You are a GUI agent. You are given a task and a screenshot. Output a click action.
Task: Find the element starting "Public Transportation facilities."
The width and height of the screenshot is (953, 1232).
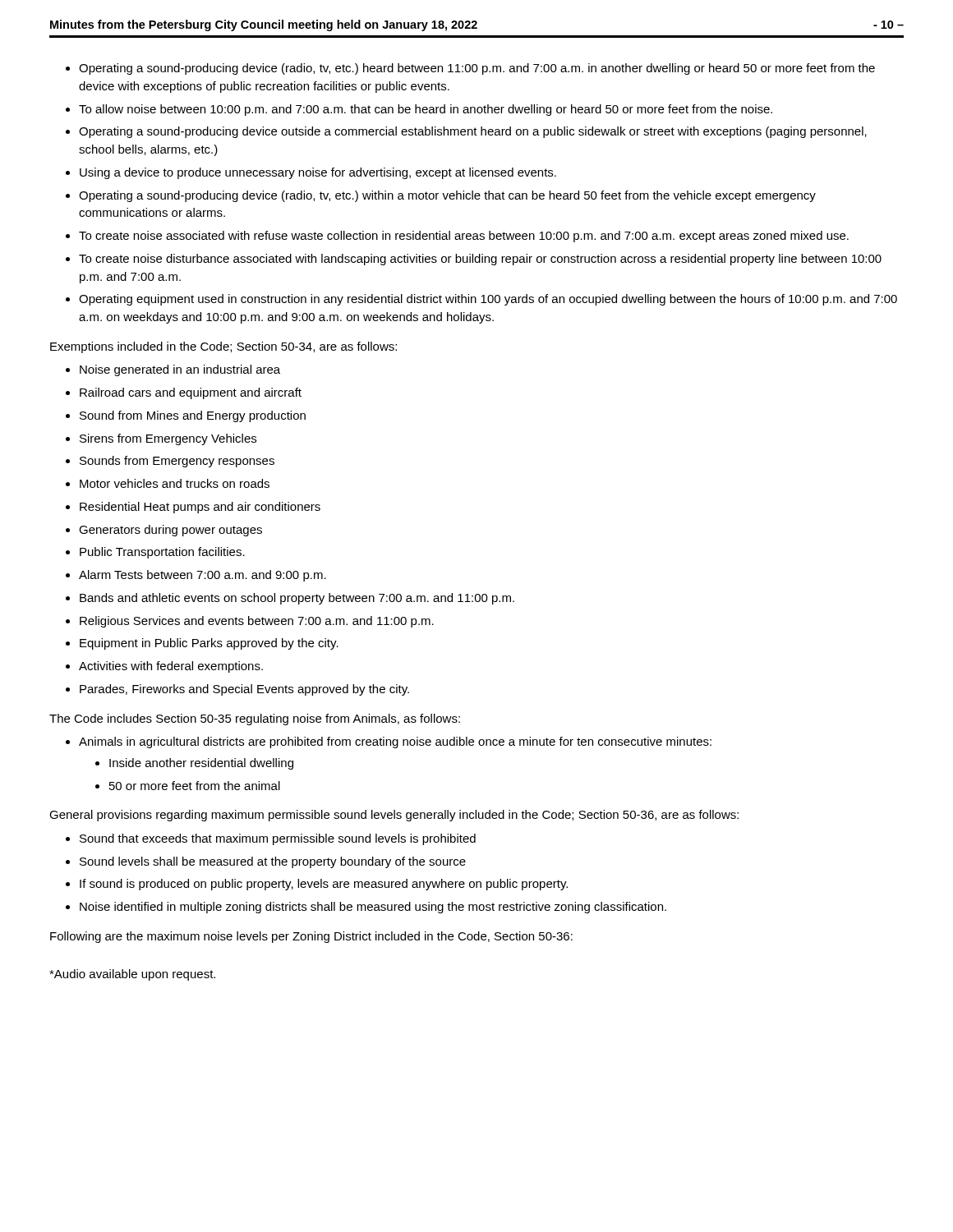pos(162,552)
